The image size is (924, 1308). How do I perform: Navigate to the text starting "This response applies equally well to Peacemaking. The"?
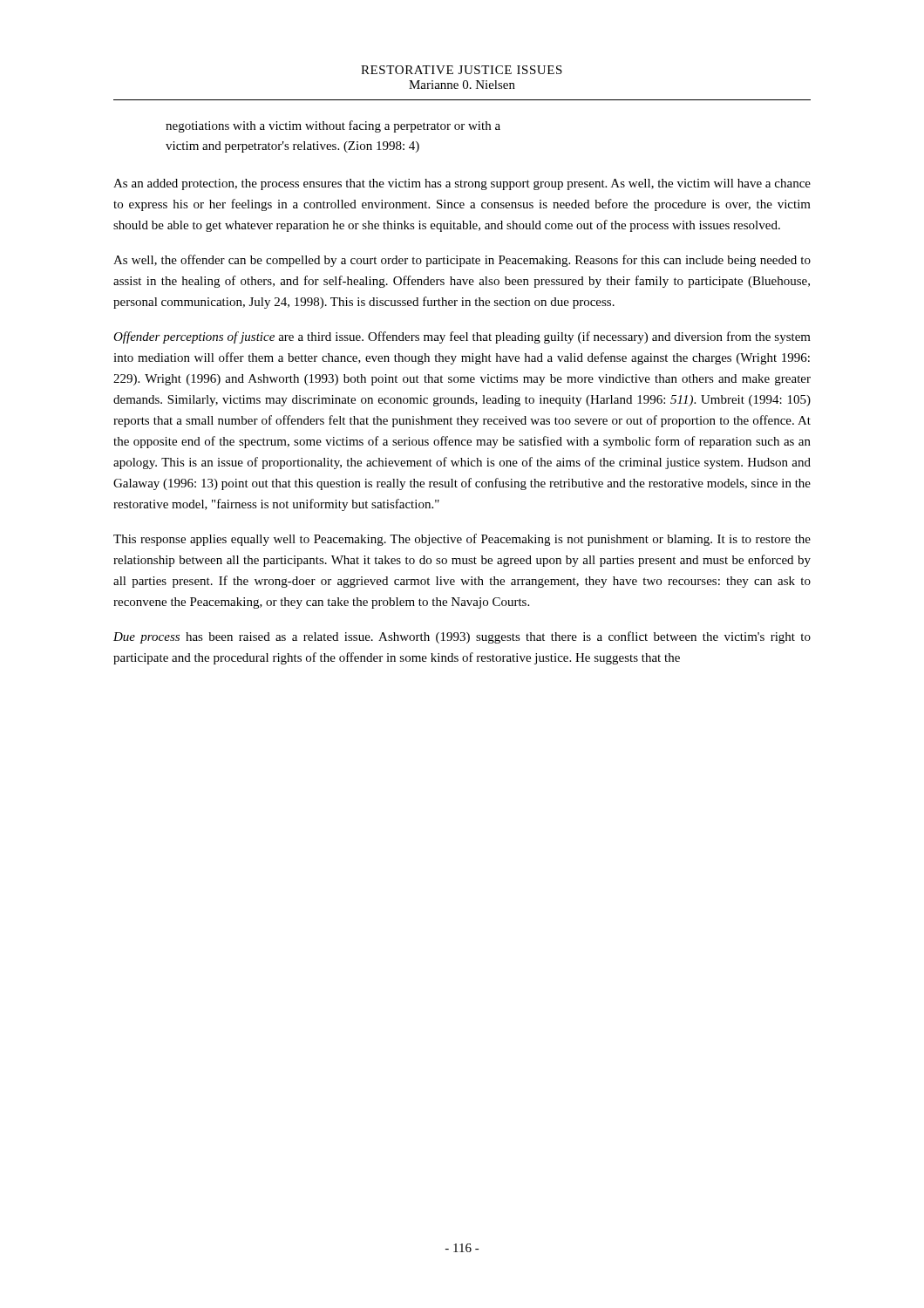point(462,570)
